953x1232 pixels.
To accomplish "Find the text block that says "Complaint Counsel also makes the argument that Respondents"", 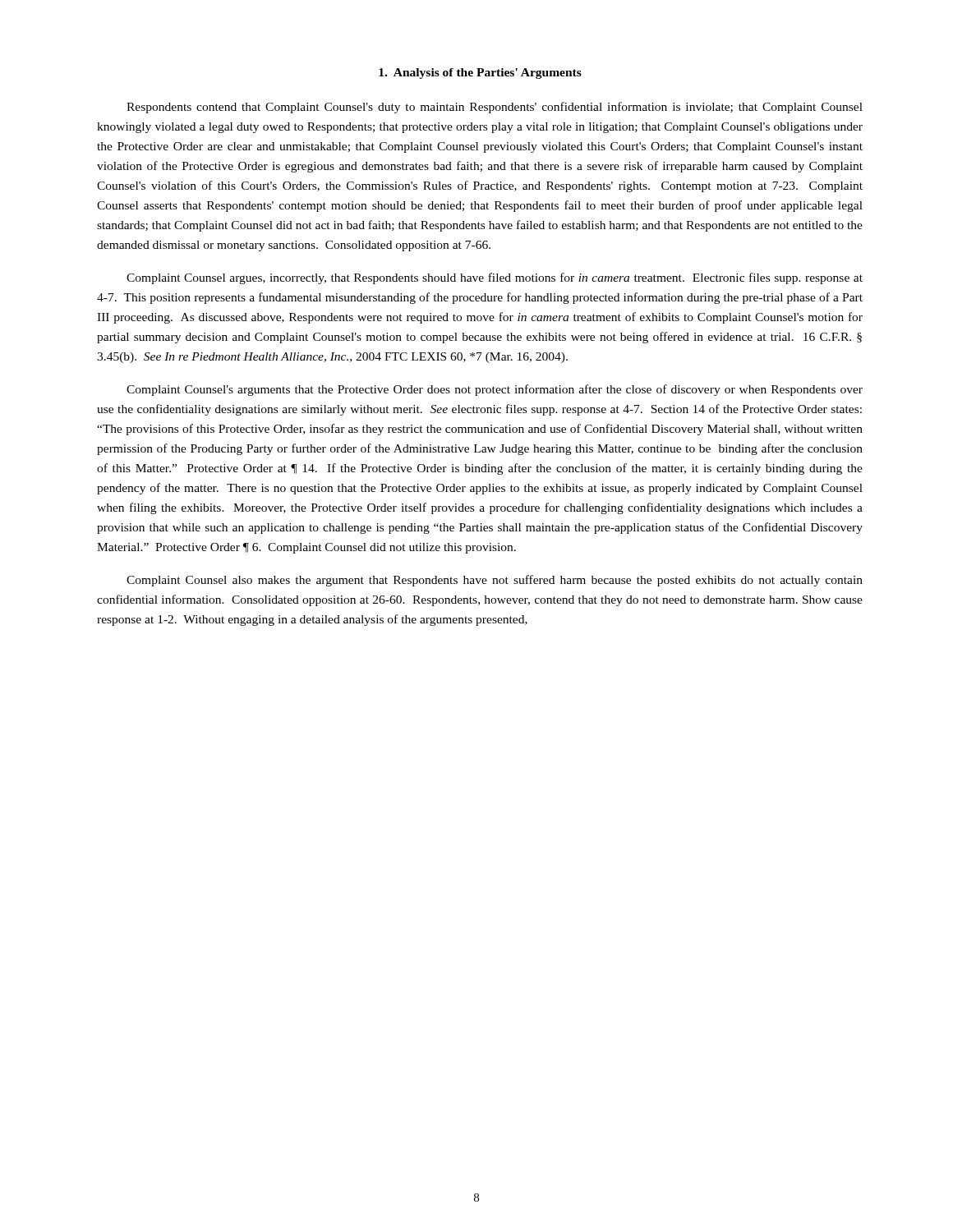I will point(480,599).
